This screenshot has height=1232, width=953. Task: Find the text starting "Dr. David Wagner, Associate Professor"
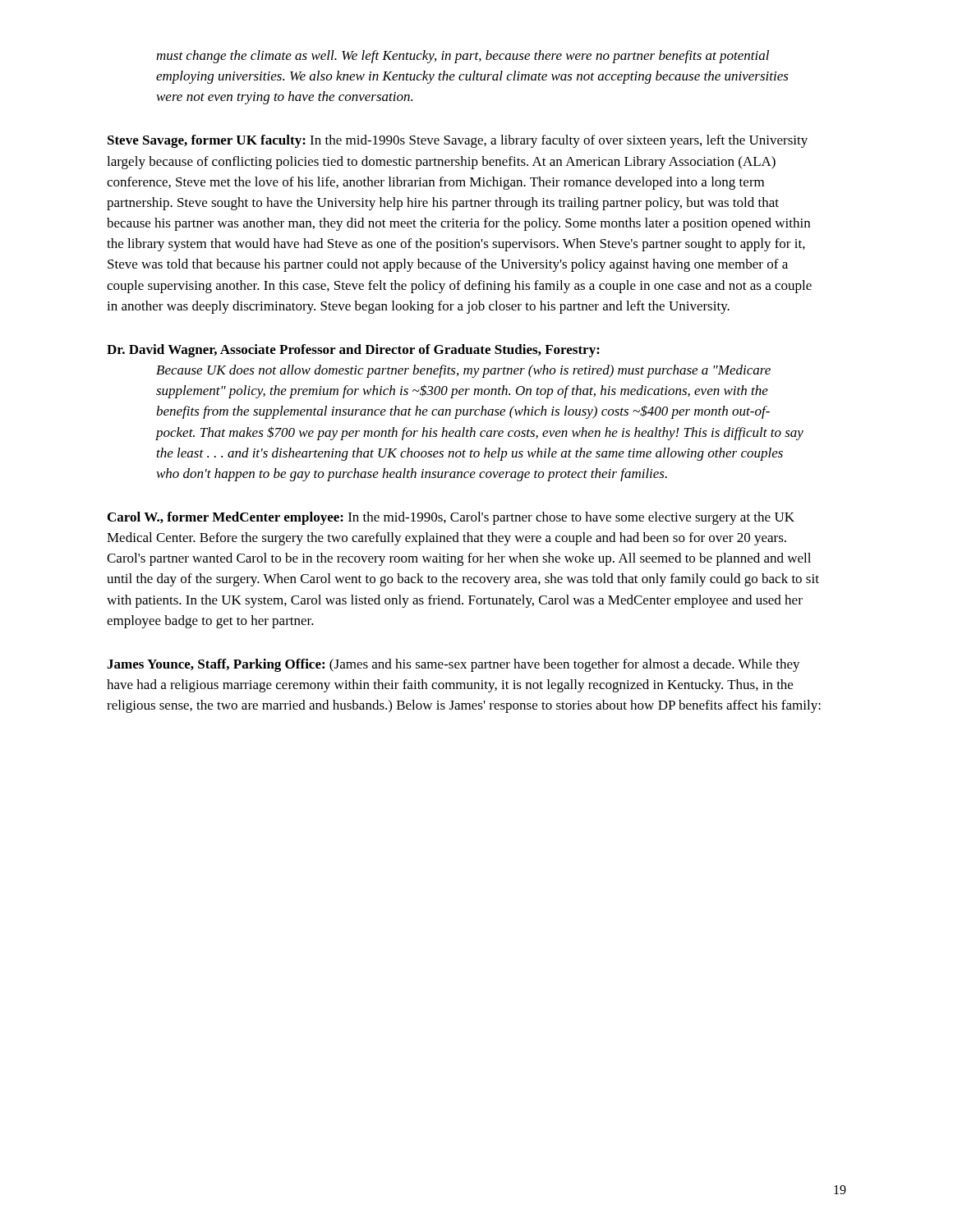pyautogui.click(x=354, y=349)
